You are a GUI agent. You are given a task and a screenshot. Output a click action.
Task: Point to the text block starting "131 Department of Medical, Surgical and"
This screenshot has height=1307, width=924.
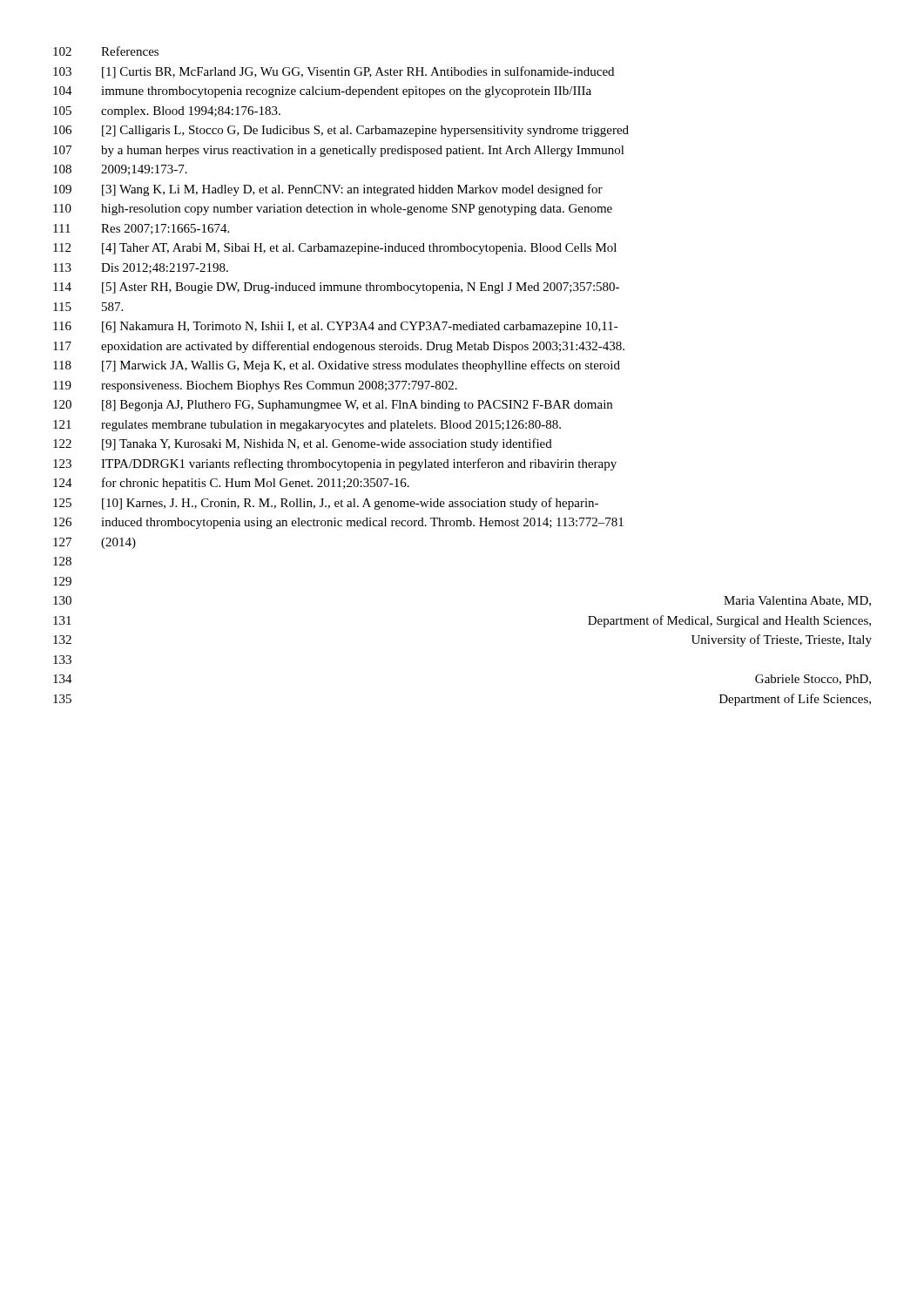[63, 621]
